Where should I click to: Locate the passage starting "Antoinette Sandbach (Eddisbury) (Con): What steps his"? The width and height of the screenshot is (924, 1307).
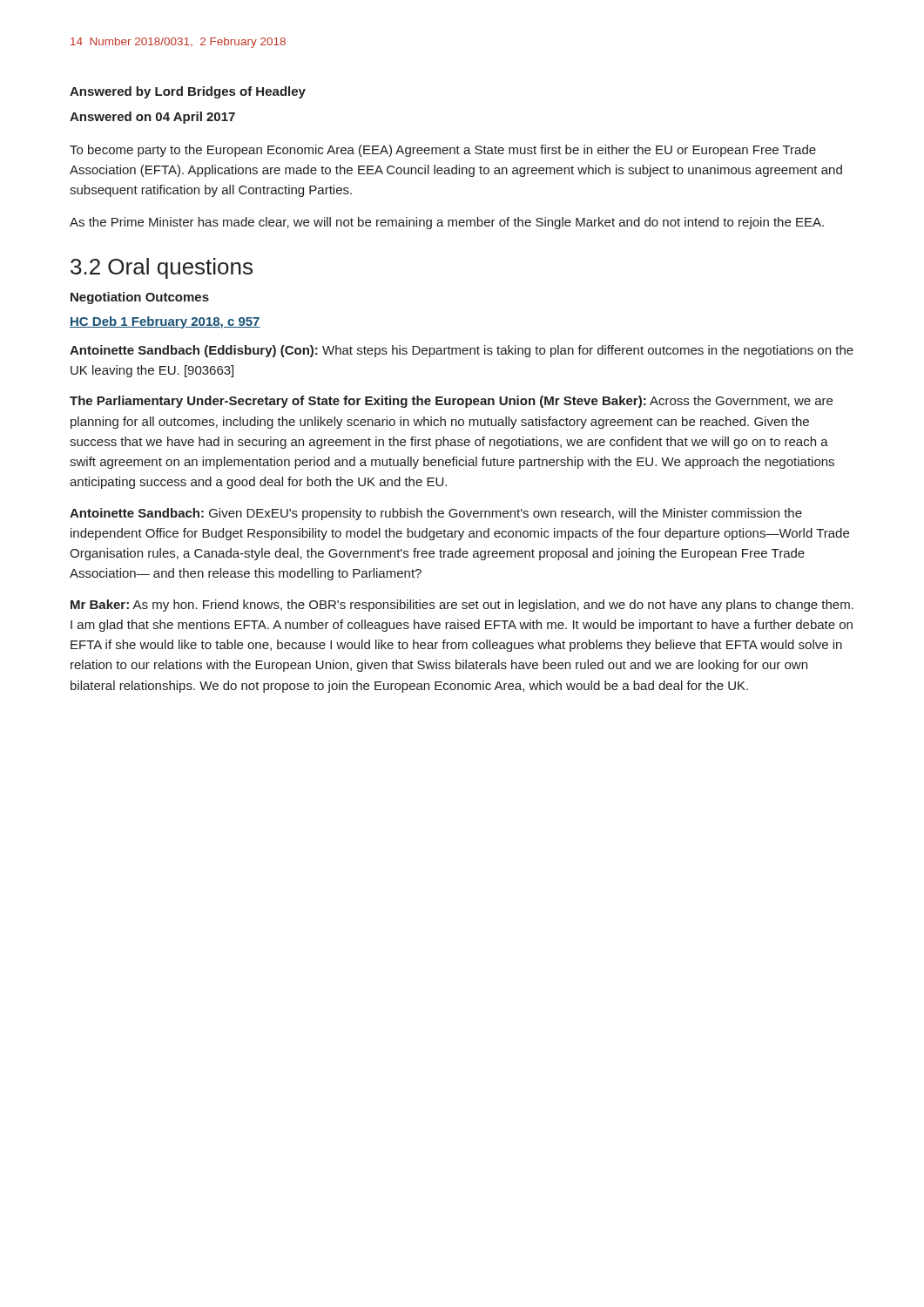[x=462, y=360]
